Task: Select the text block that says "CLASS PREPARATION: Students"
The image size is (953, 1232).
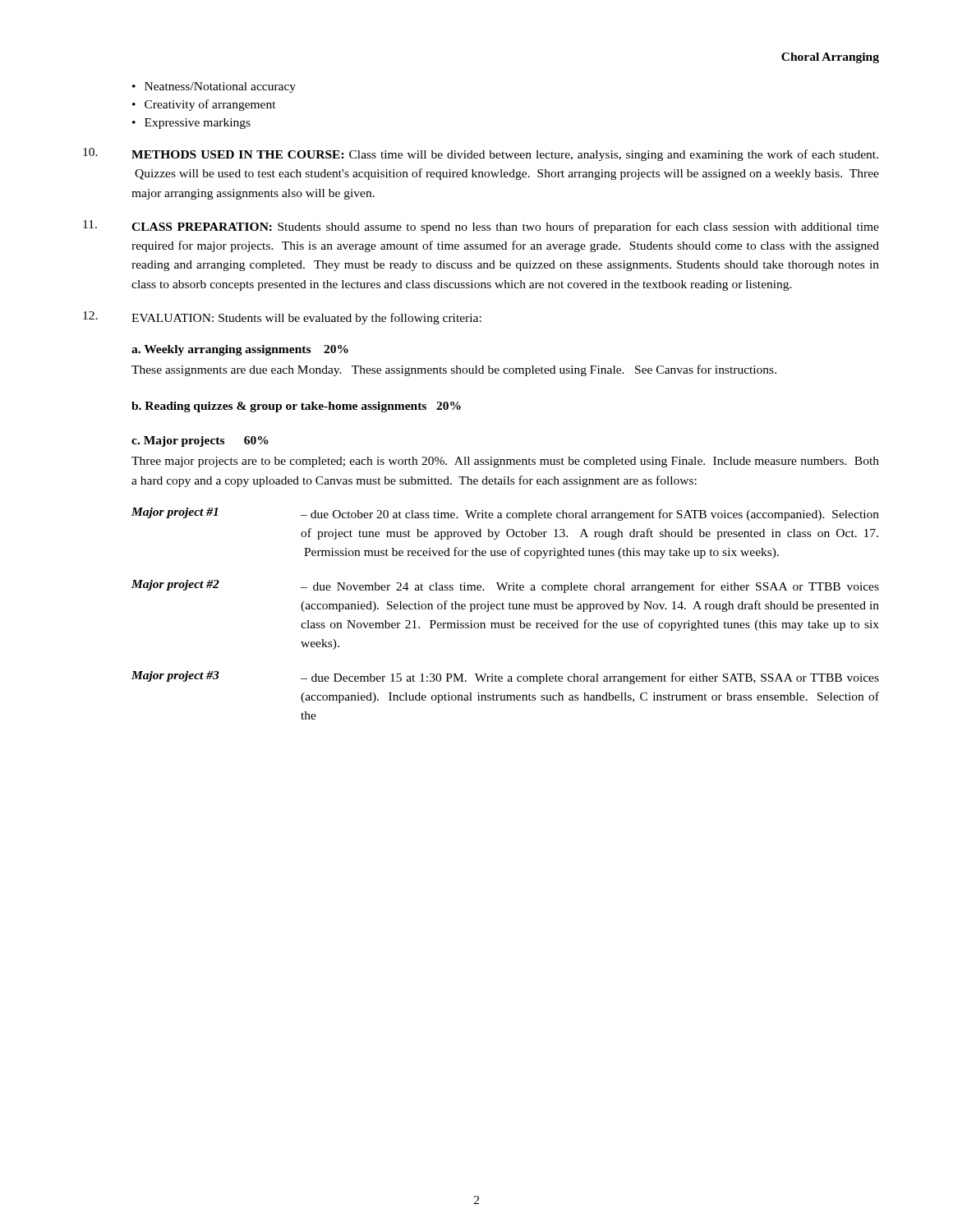Action: pos(481,255)
